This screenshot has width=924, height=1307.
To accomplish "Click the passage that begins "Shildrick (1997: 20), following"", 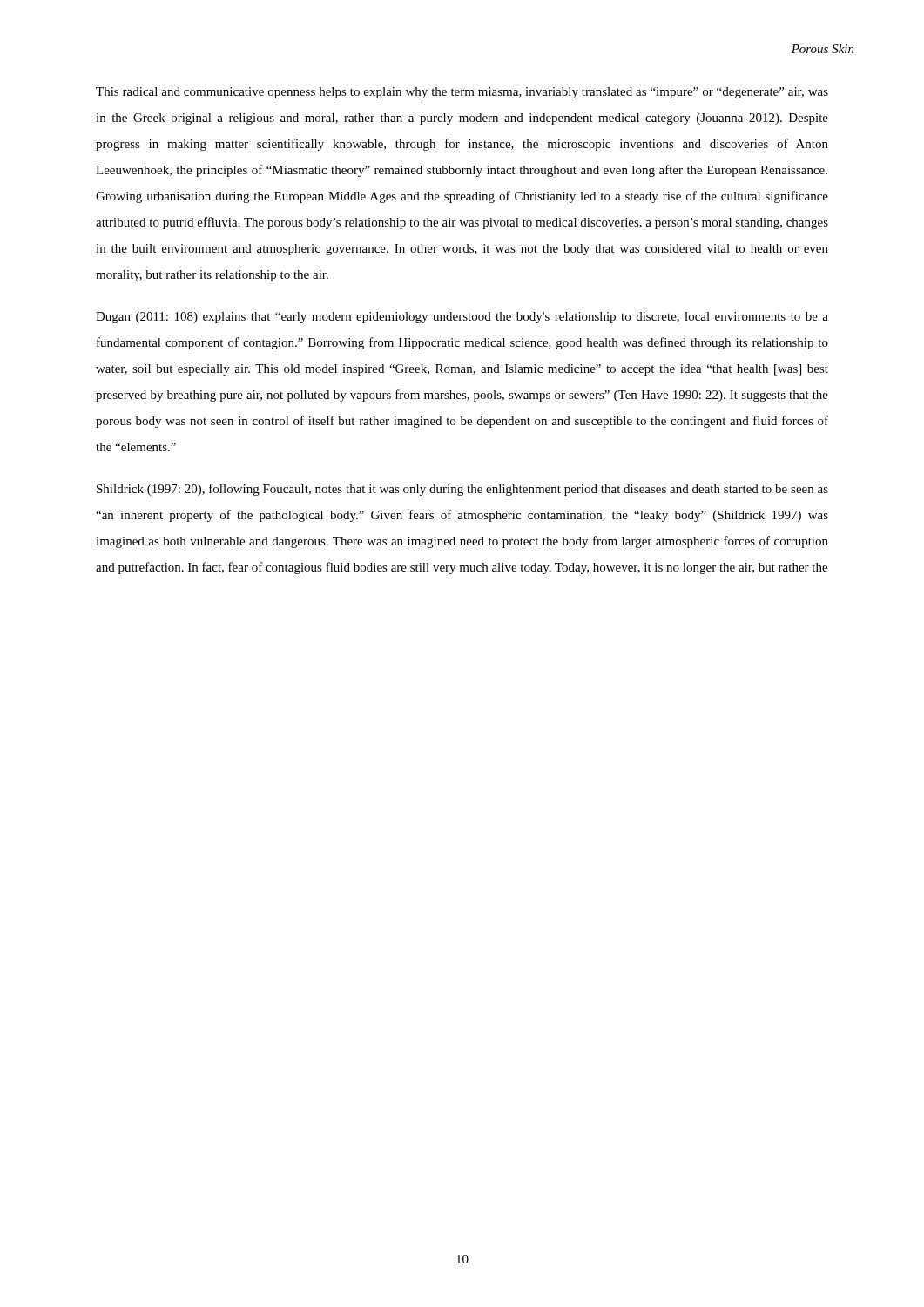I will 462,528.
